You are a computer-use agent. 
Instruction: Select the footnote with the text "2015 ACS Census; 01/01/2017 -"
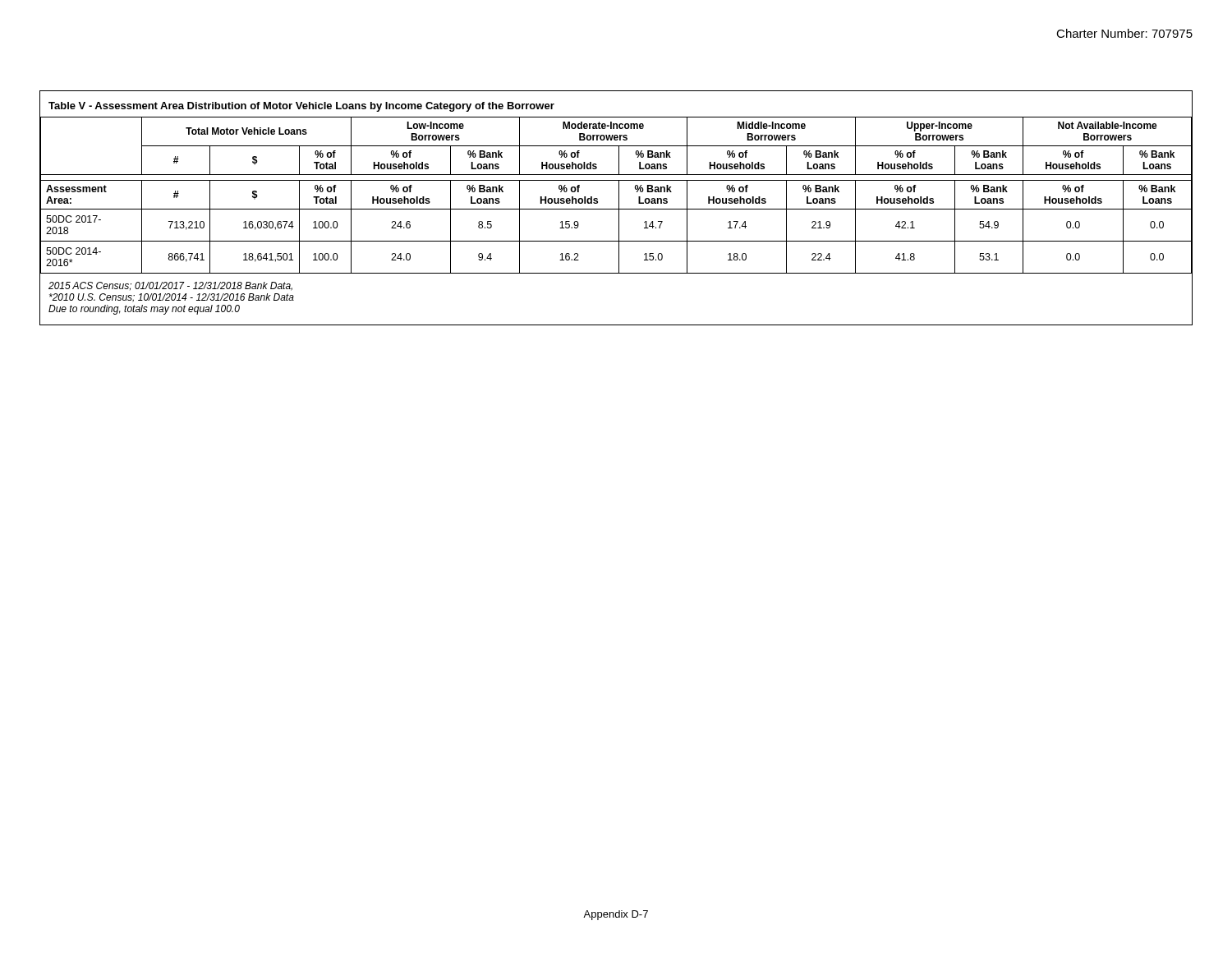(171, 297)
